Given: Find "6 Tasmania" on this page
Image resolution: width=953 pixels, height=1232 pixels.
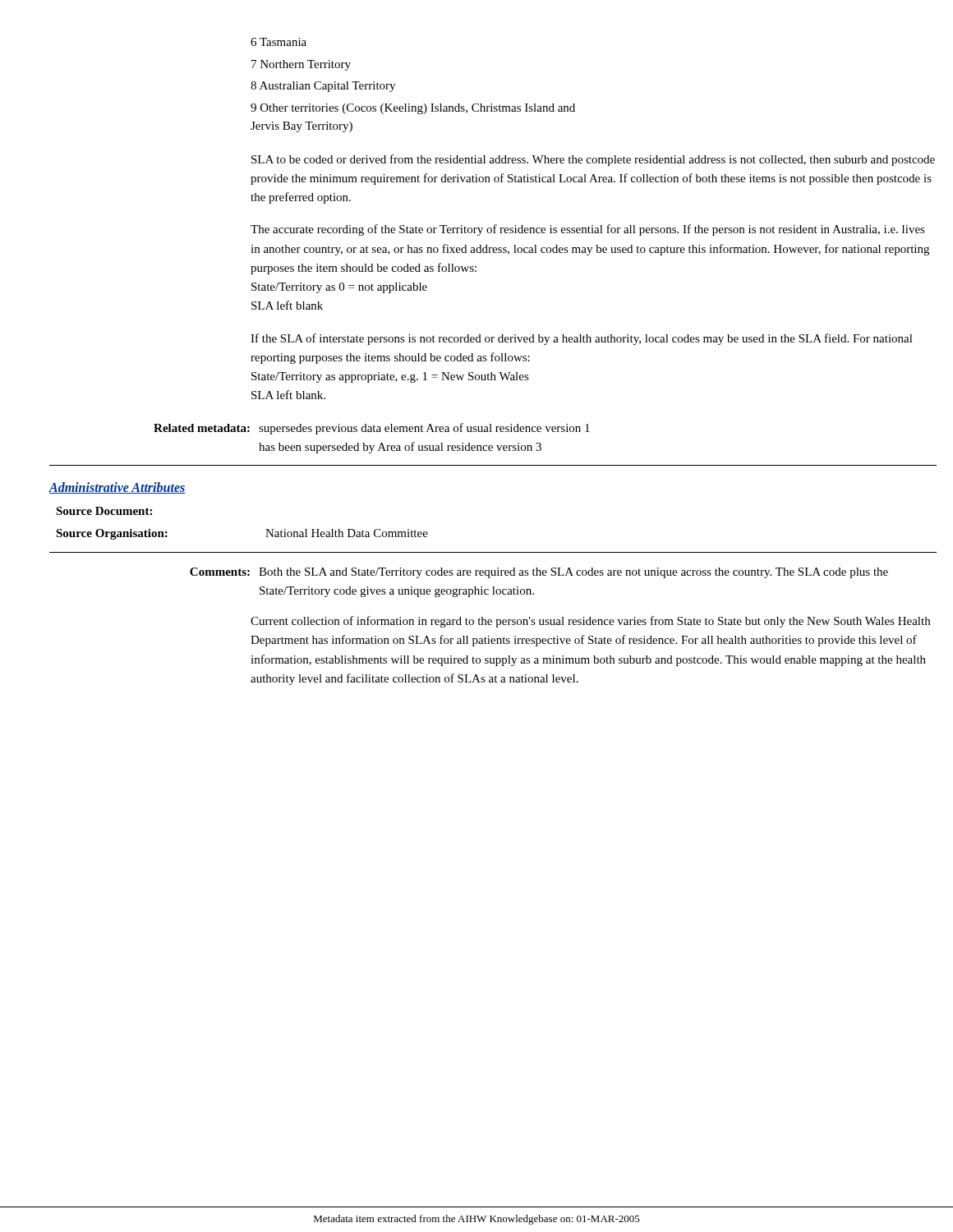Looking at the screenshot, I should [279, 42].
